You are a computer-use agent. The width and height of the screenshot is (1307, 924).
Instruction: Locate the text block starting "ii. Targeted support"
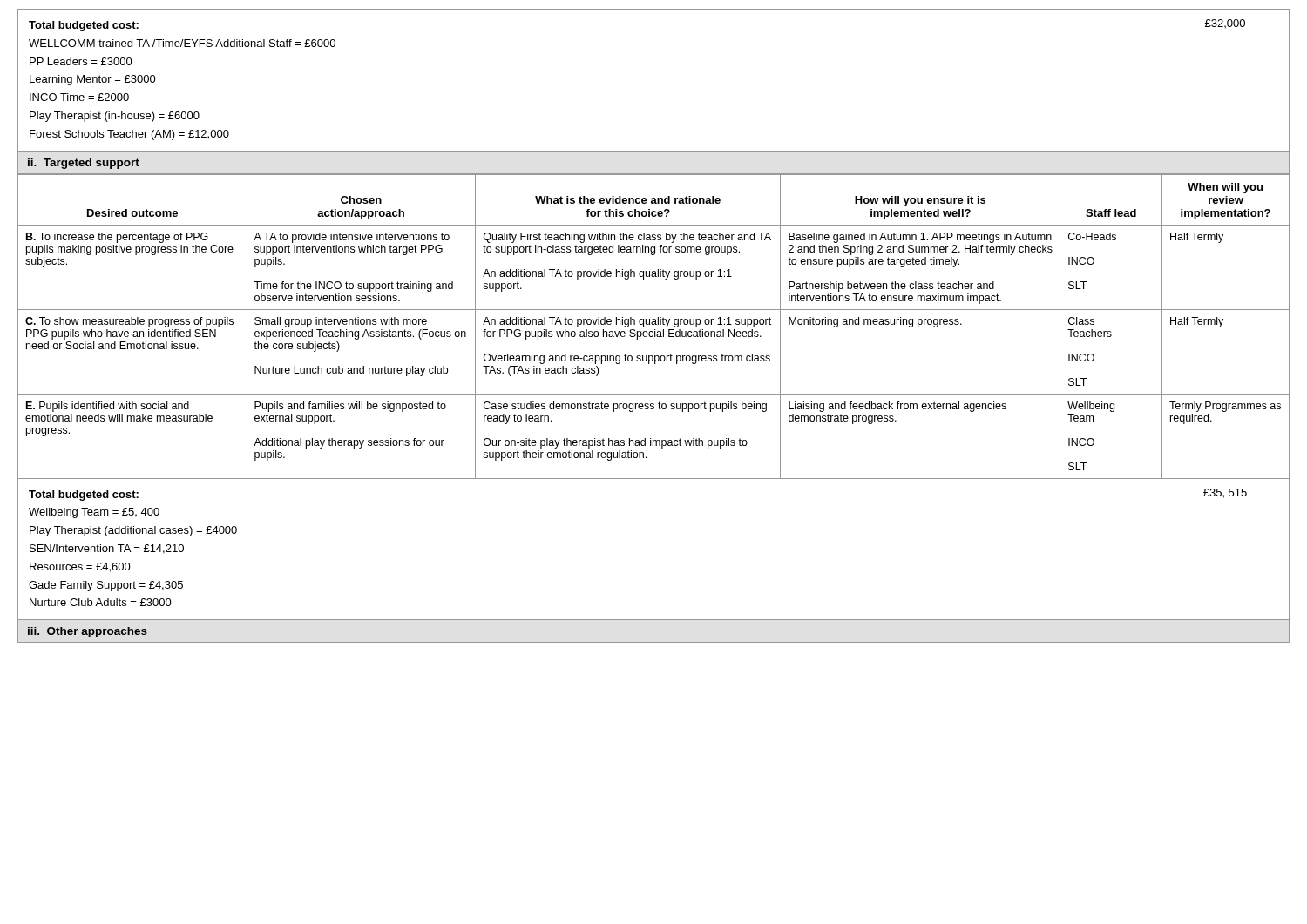coord(83,162)
